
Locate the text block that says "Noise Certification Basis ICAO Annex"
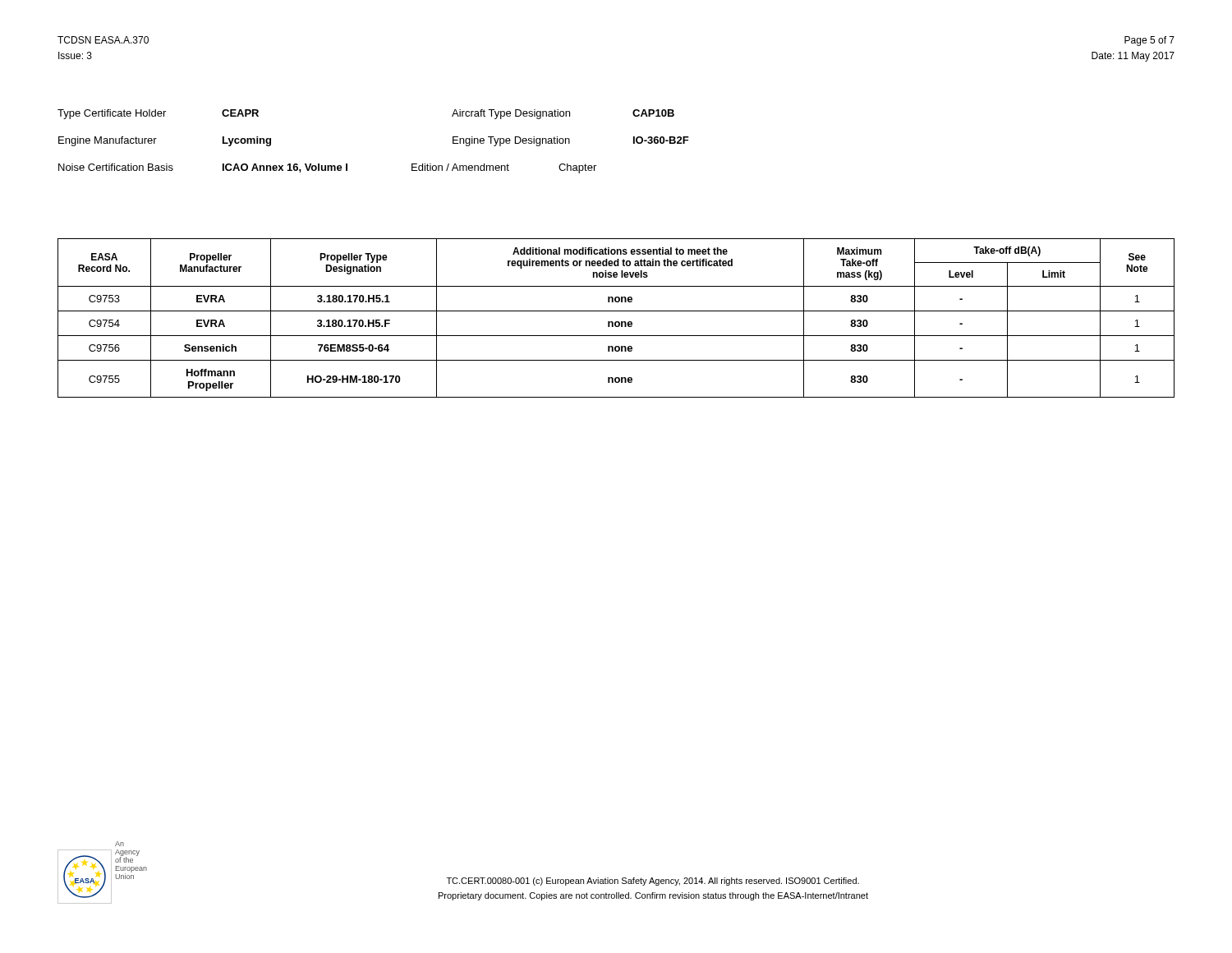[327, 167]
